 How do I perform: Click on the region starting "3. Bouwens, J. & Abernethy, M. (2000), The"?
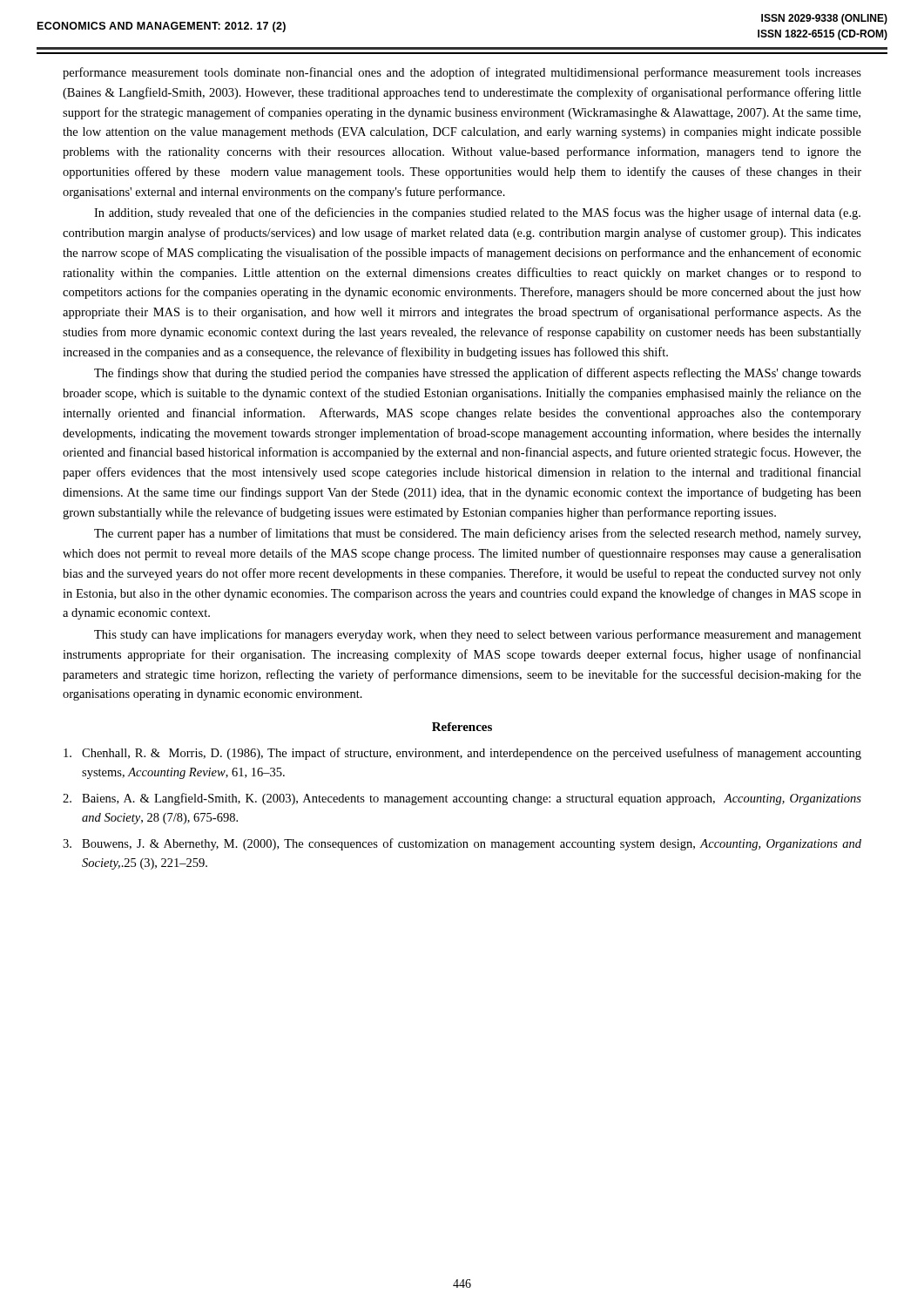click(x=462, y=853)
